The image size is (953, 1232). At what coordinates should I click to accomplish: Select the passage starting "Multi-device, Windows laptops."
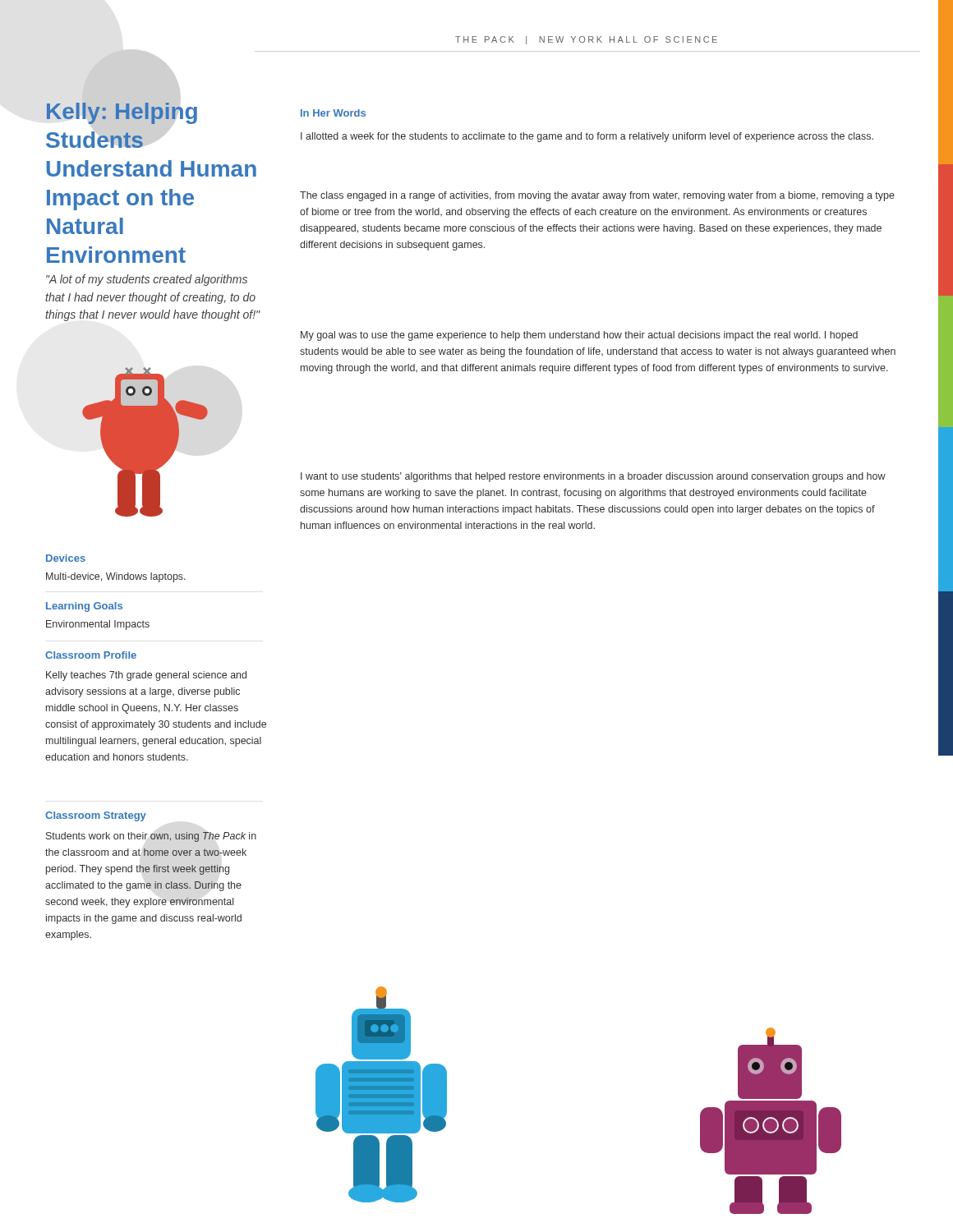[x=116, y=577]
